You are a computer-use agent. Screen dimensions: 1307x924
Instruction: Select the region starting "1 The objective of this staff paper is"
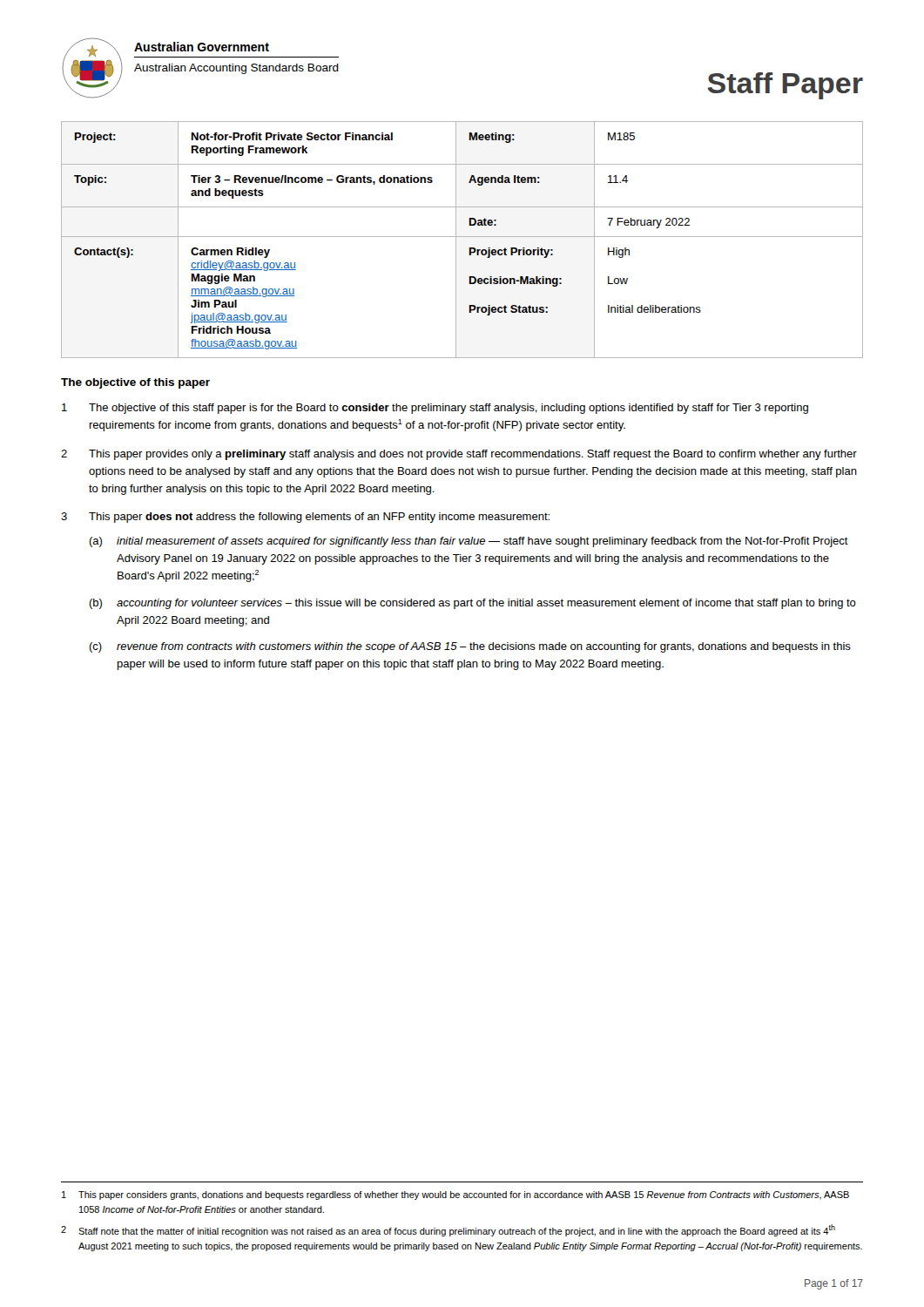click(462, 417)
